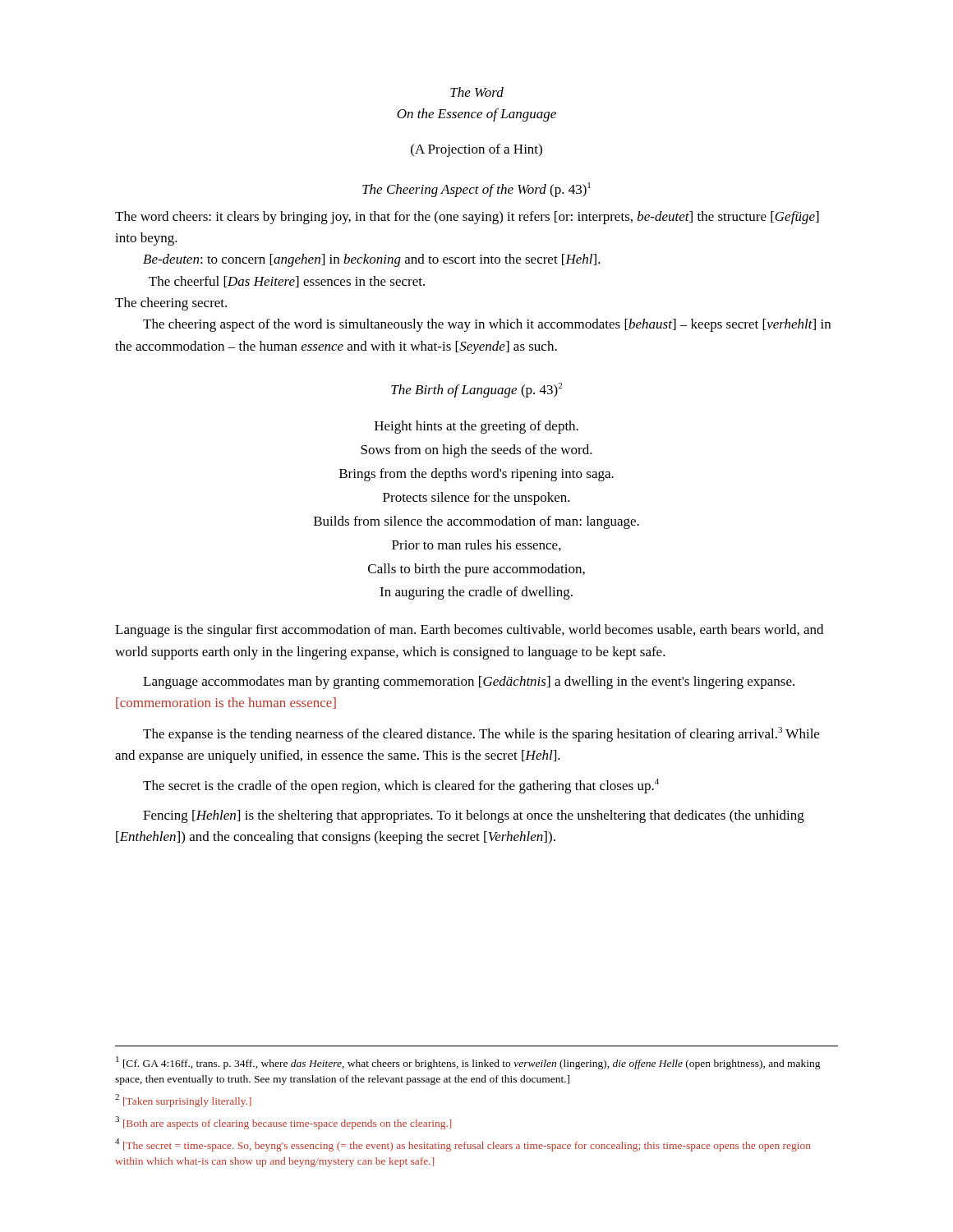Viewport: 953px width, 1232px height.
Task: Click on the region starting "The word cheers: it clears by bringing"
Action: pyautogui.click(x=467, y=218)
